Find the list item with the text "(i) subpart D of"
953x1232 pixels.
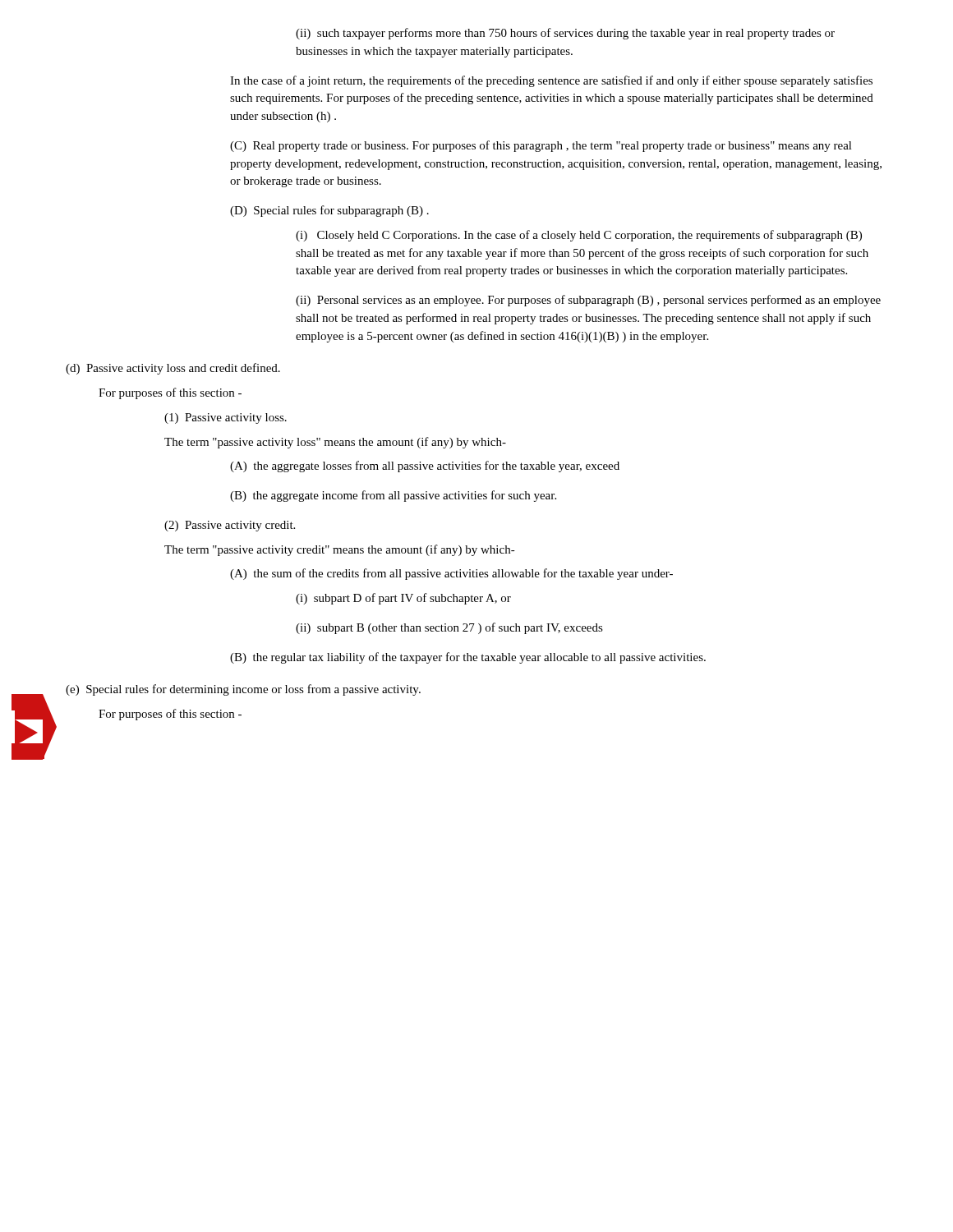pyautogui.click(x=403, y=598)
